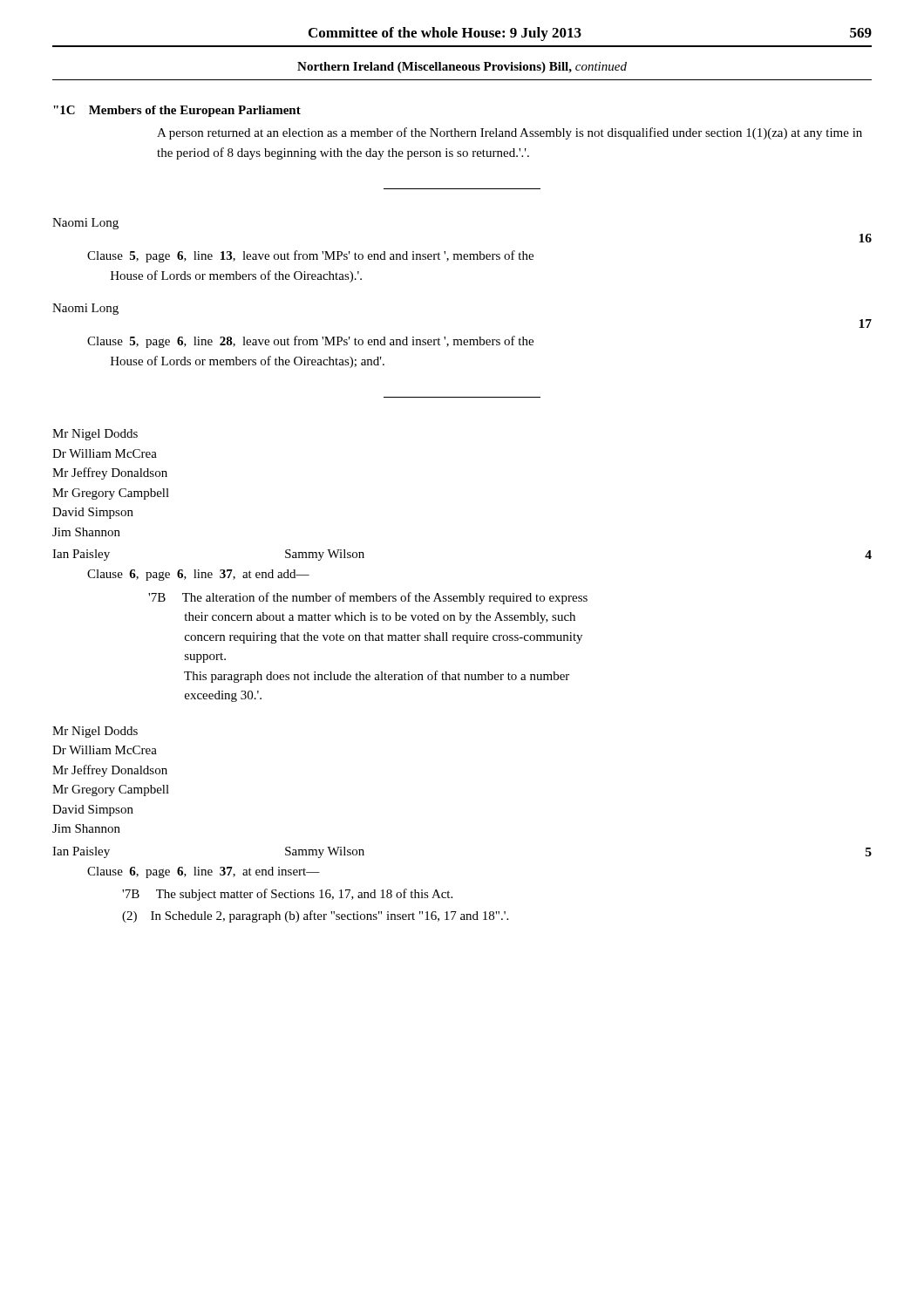Where is the section header that starts ""1C Members of the European"?

[x=176, y=110]
